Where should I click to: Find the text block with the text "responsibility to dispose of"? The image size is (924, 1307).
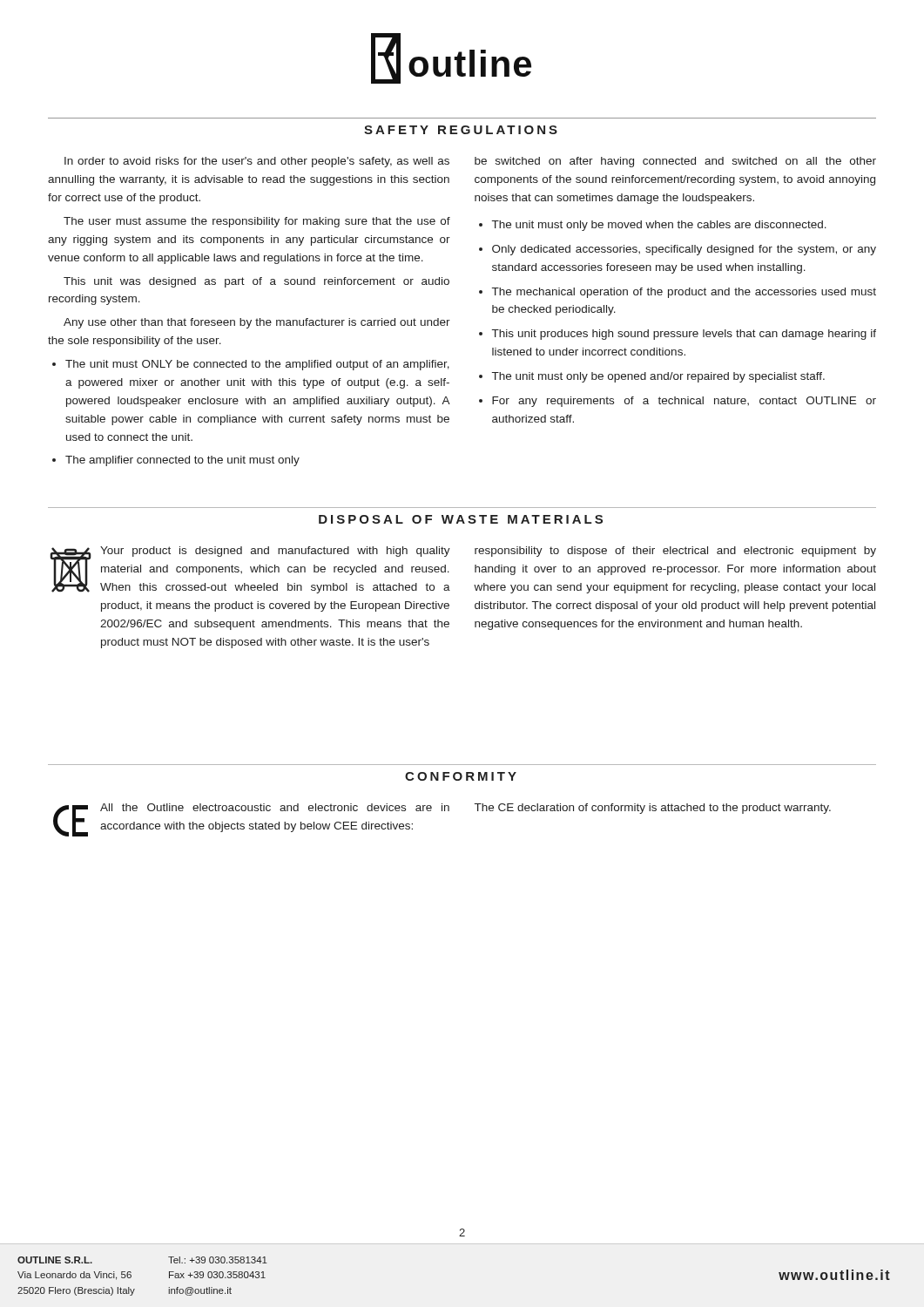[x=675, y=587]
